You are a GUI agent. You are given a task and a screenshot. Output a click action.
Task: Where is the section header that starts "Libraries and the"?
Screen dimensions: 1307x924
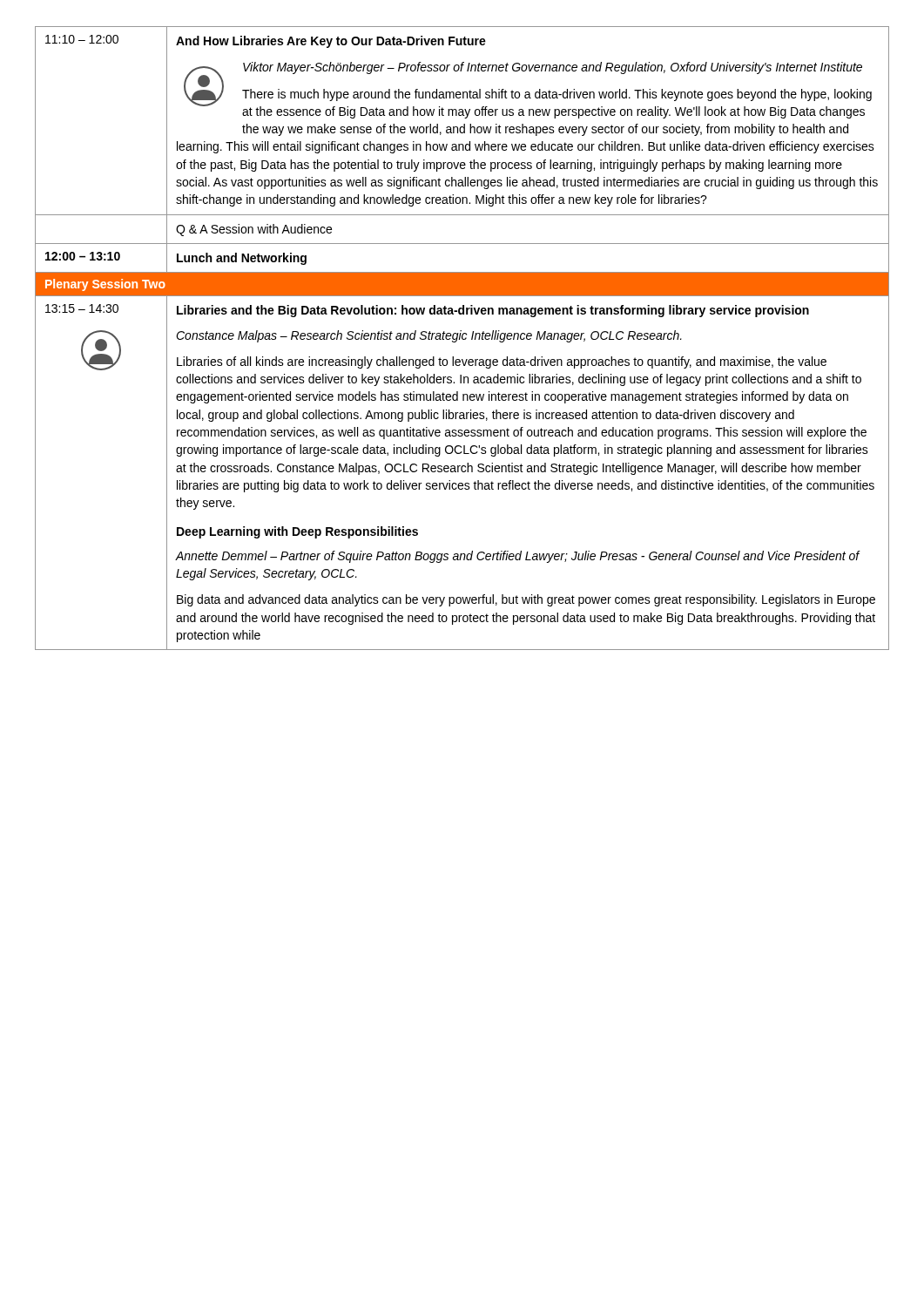point(493,310)
